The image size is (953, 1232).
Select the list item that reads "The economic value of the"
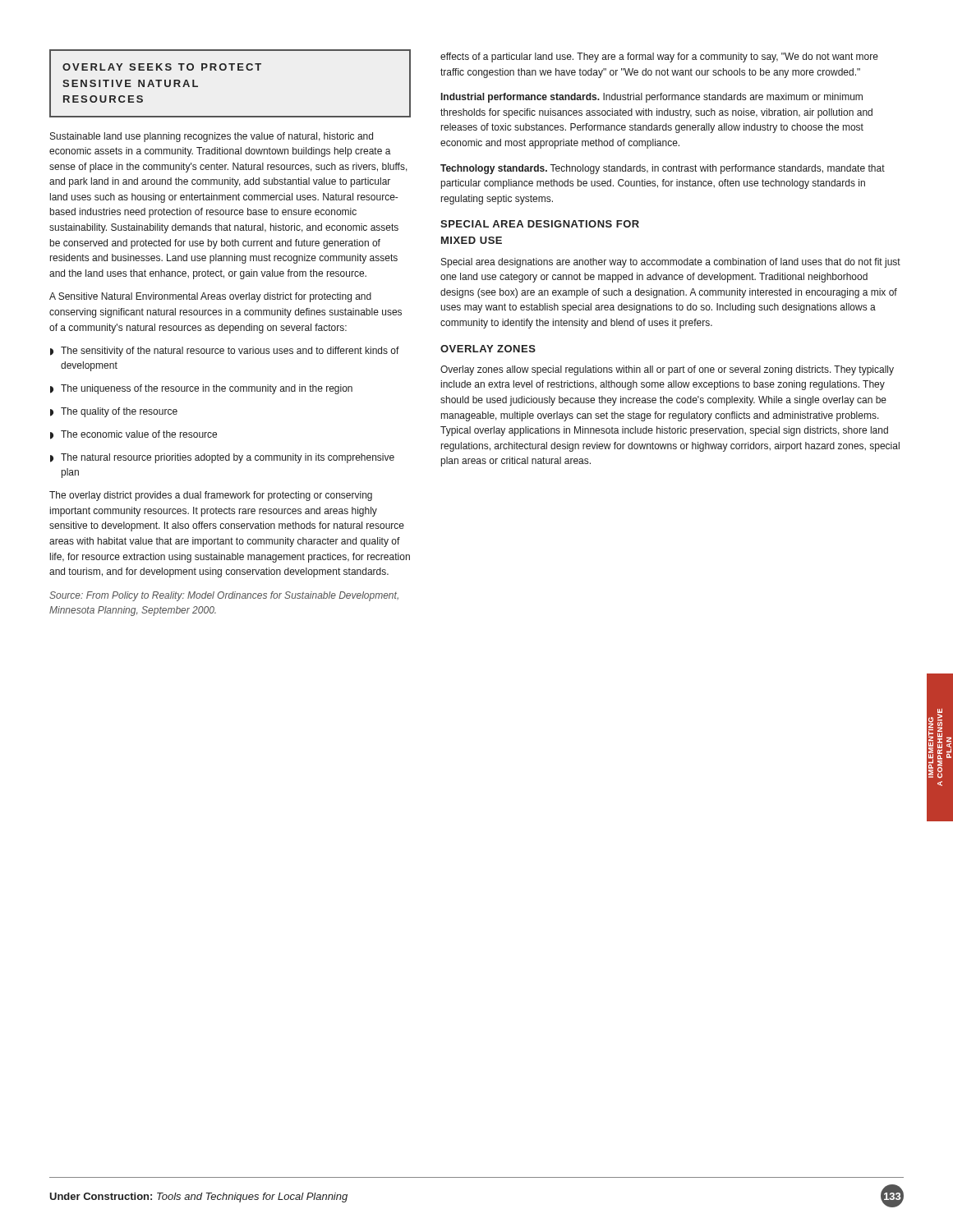[134, 435]
